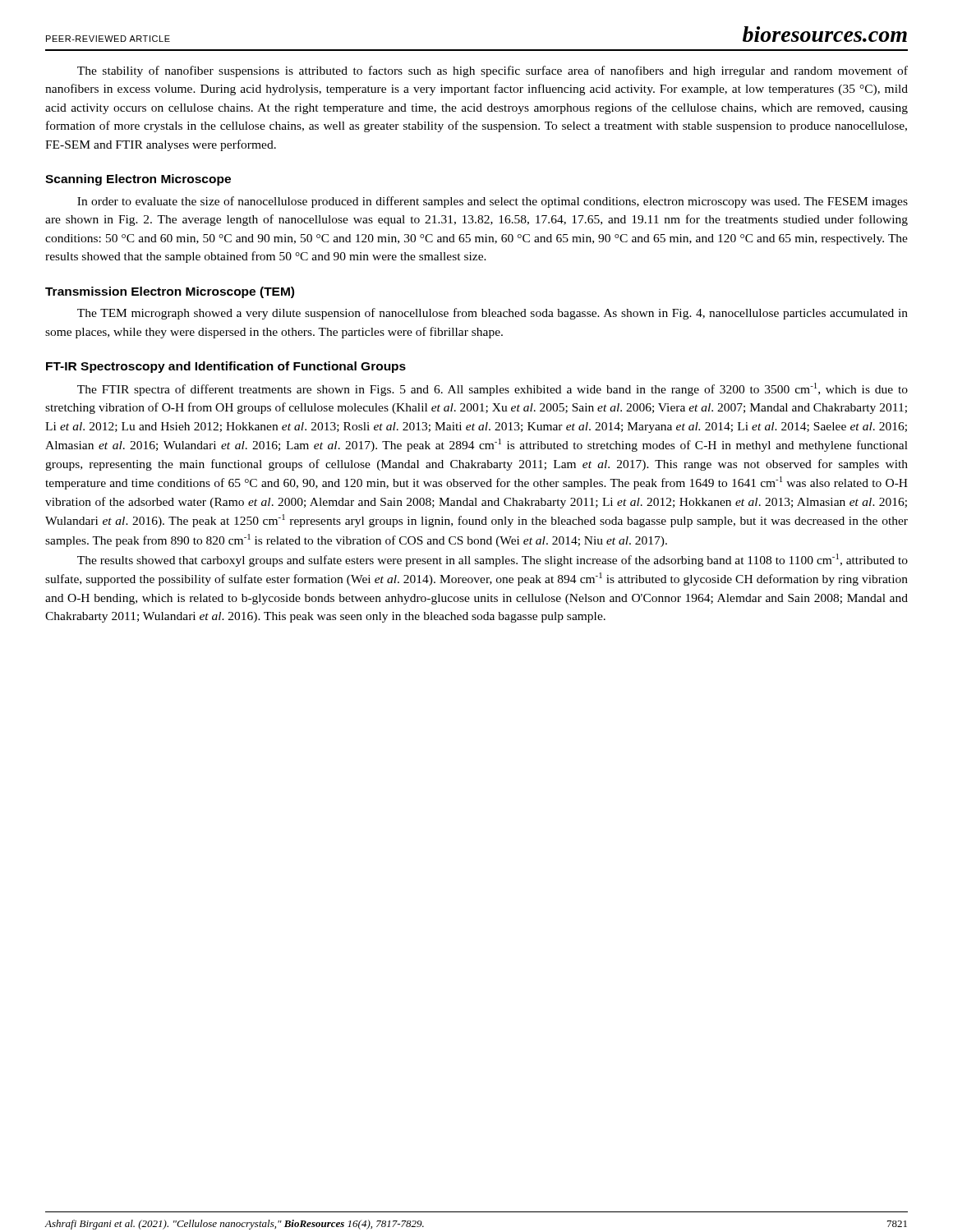Screen dimensions: 1232x953
Task: Find the section header containing "Transmission Electron Microscope (TEM)"
Action: [x=170, y=291]
